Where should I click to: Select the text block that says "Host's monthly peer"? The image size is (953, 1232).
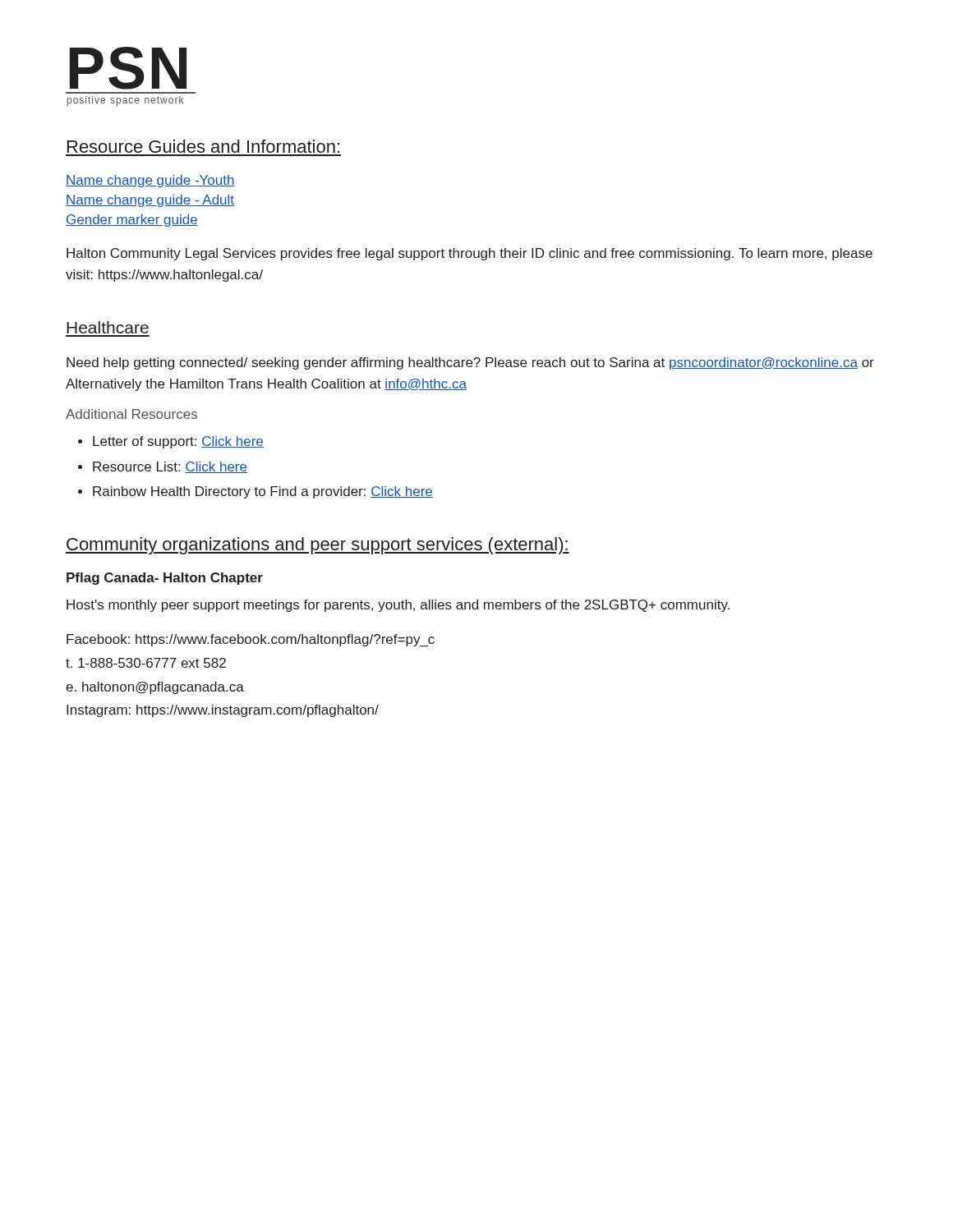click(x=398, y=605)
